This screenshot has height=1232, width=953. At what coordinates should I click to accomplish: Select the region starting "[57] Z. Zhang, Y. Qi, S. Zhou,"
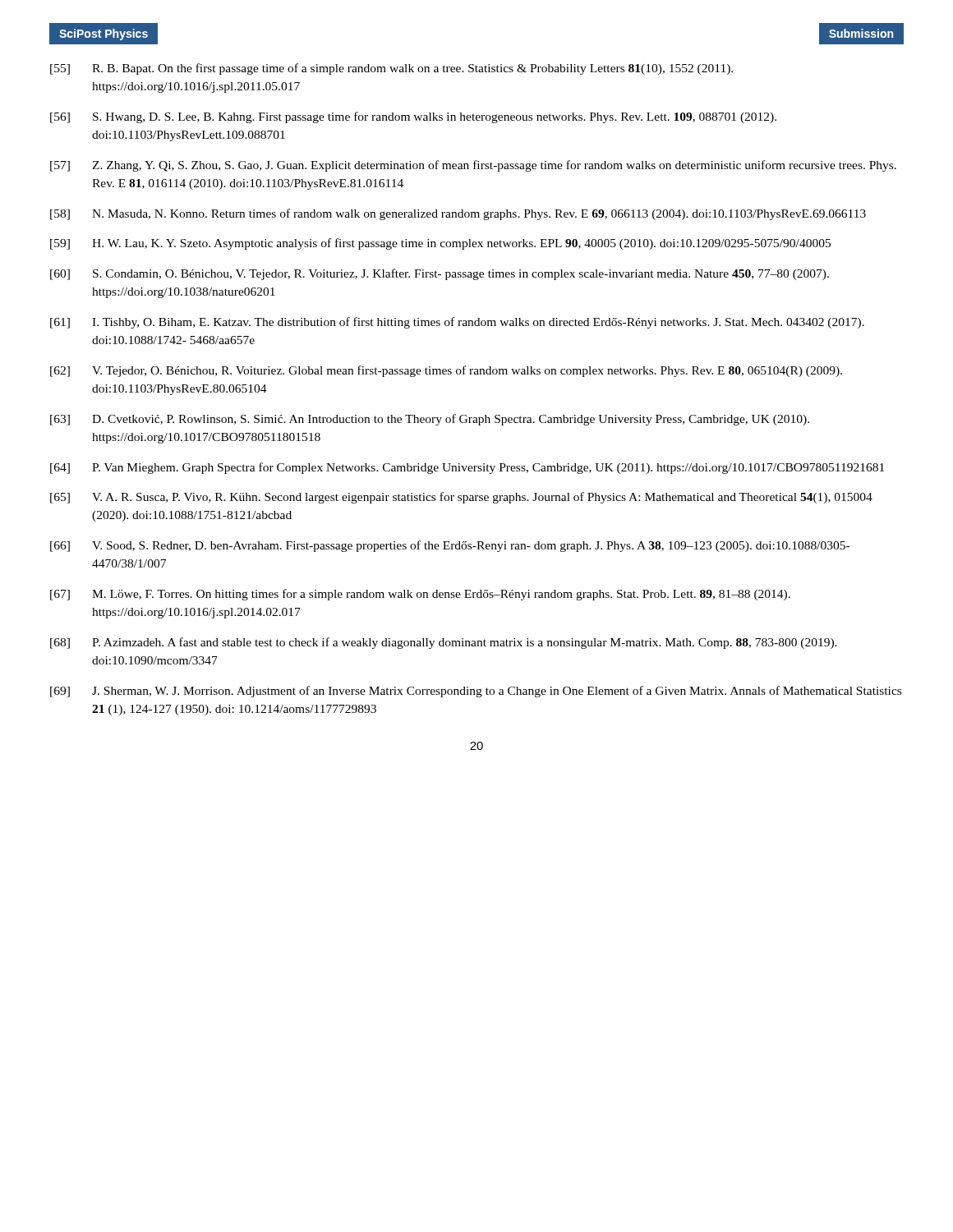[x=476, y=174]
